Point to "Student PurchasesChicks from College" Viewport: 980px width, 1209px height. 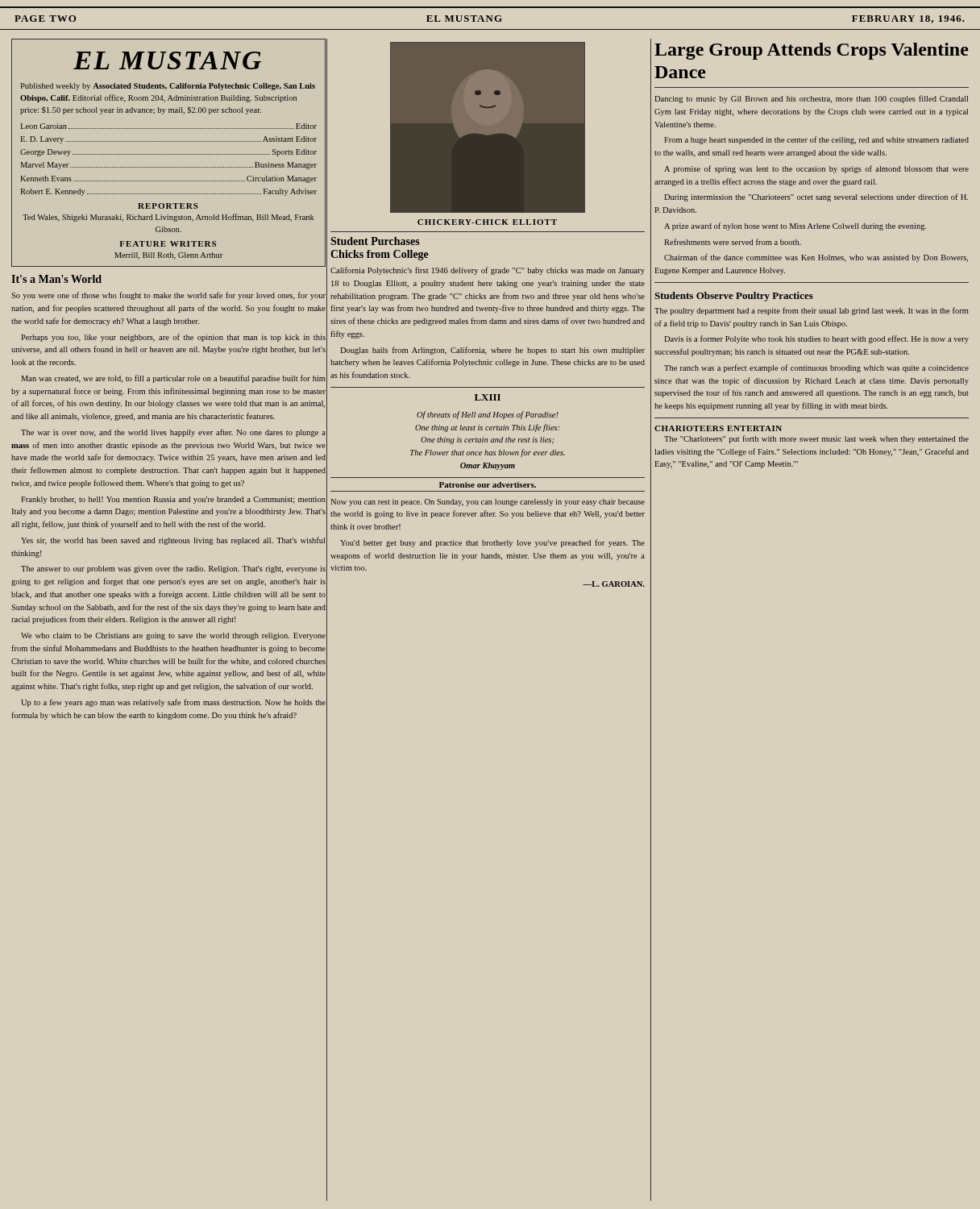[x=380, y=248]
